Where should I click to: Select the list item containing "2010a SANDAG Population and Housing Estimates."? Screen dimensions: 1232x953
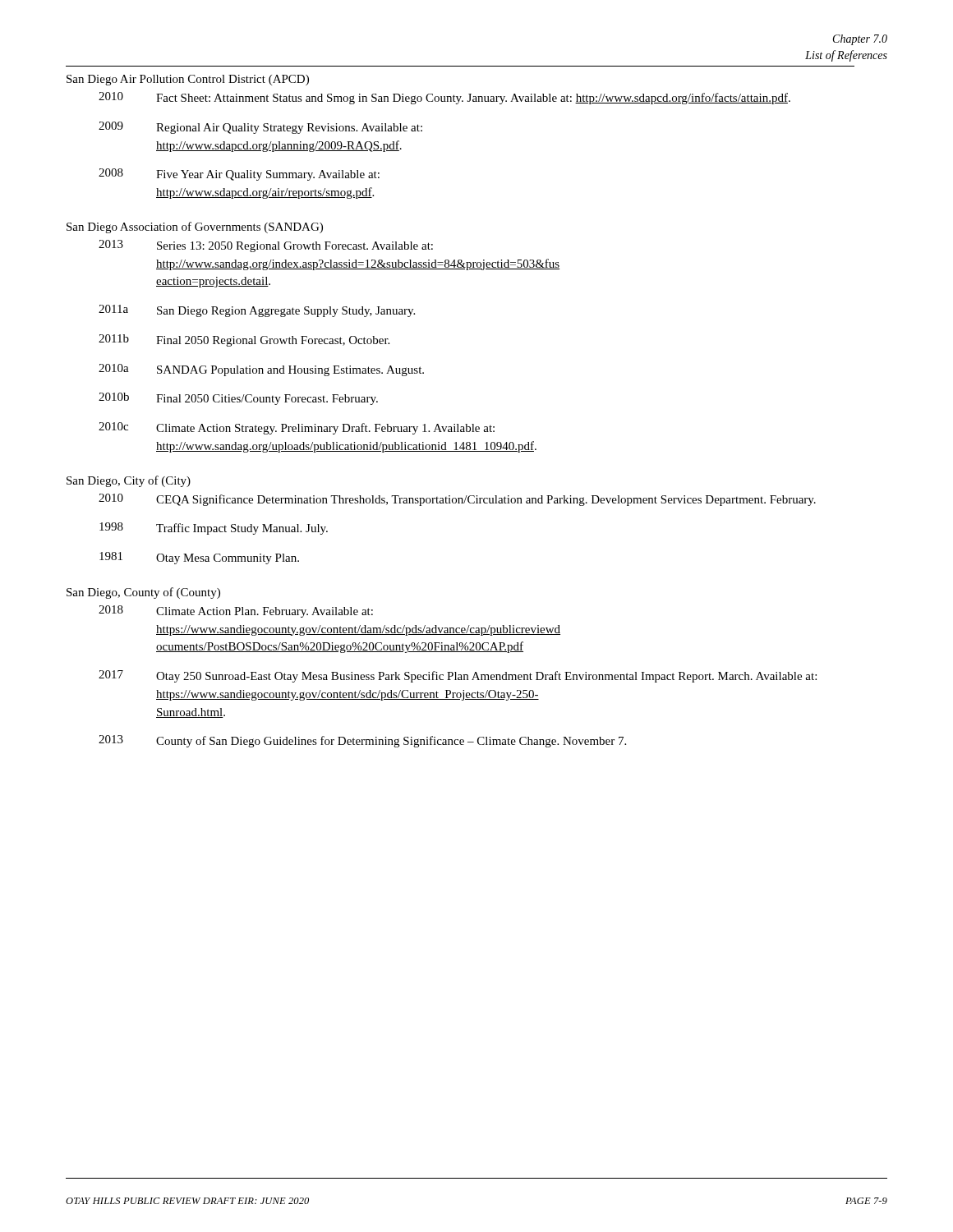pos(262,370)
